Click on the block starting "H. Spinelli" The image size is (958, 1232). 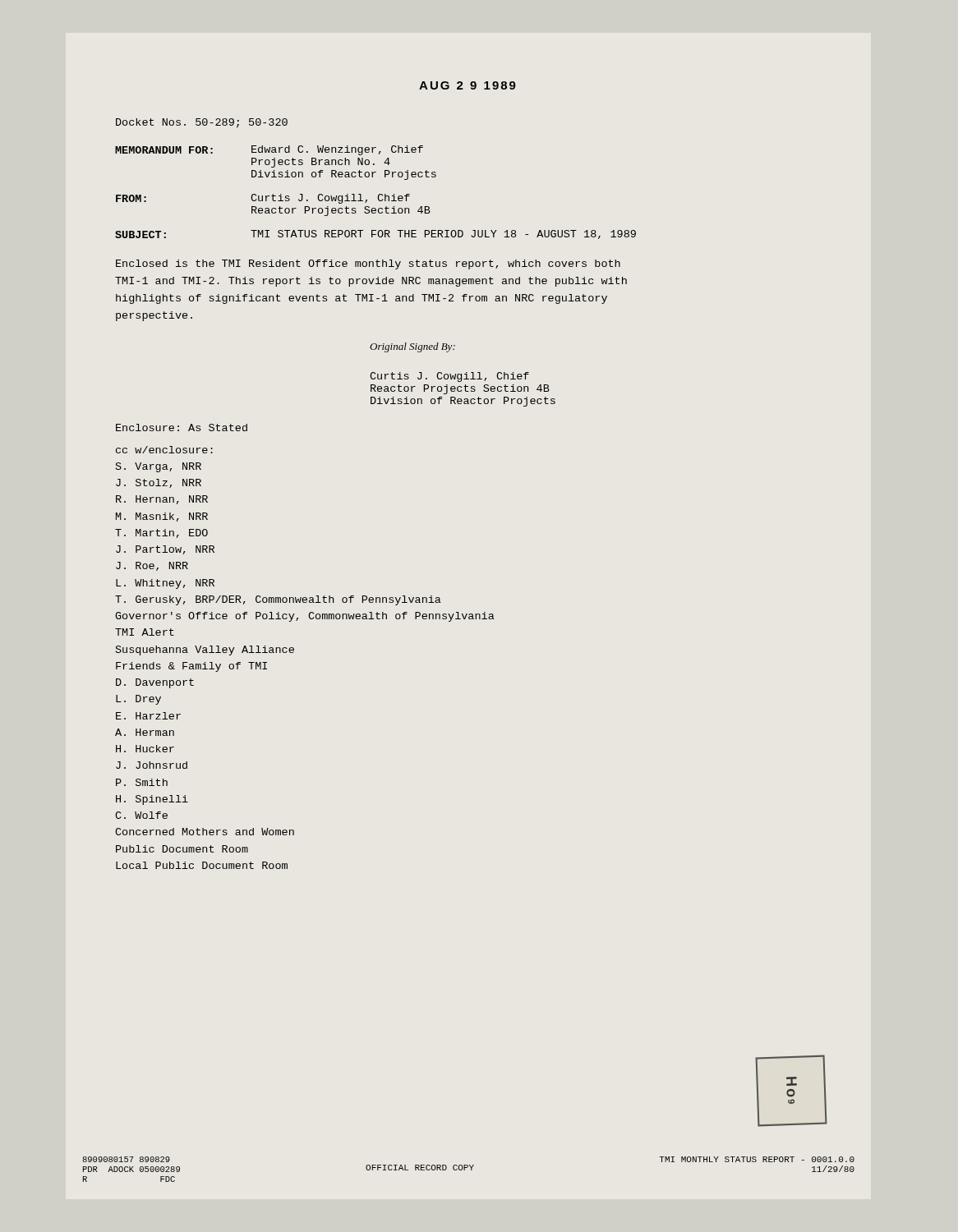[x=152, y=800]
